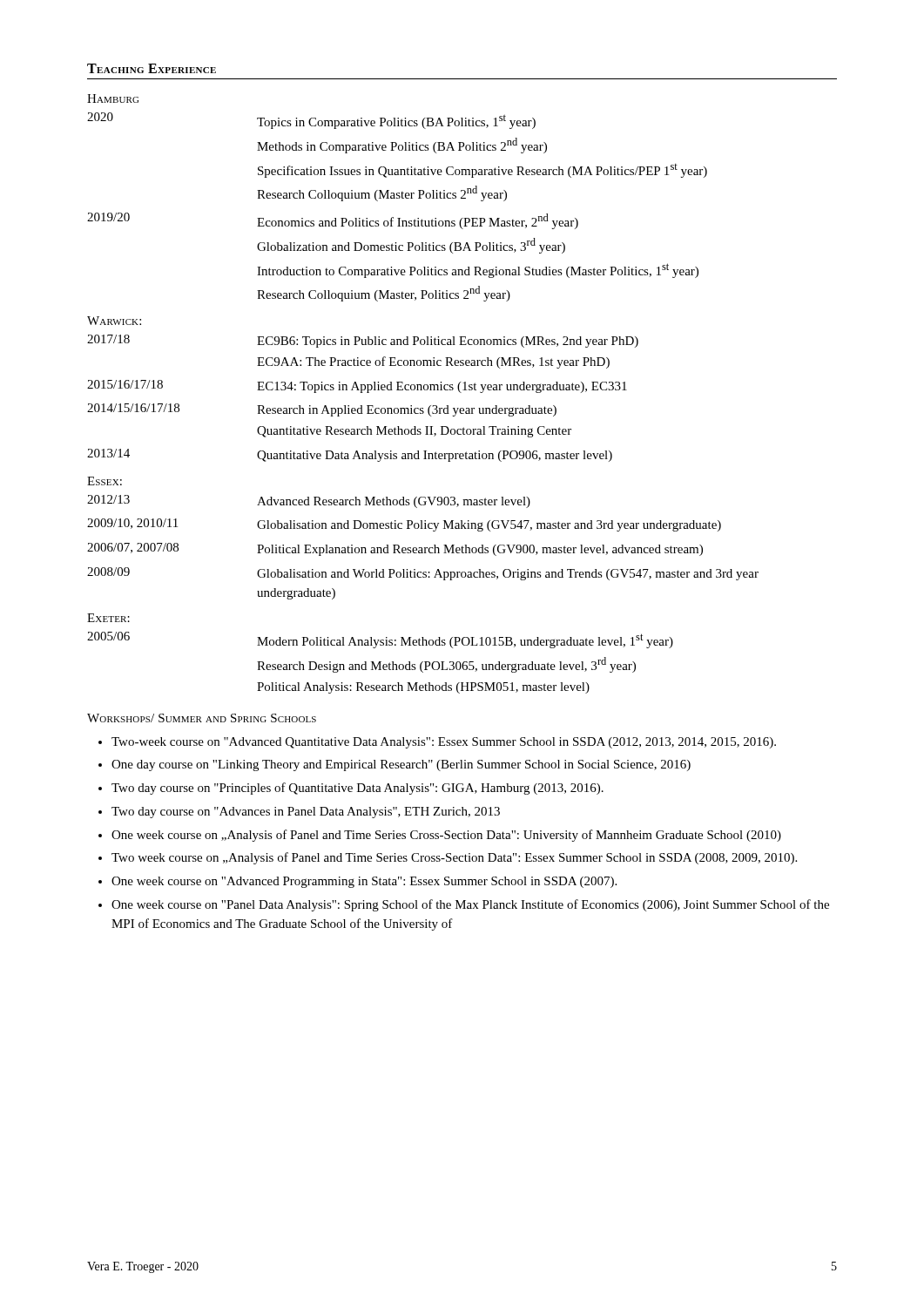924x1307 pixels.
Task: Click where it says "Workshops/ Summer and Spring Schools"
Action: pyautogui.click(x=202, y=718)
